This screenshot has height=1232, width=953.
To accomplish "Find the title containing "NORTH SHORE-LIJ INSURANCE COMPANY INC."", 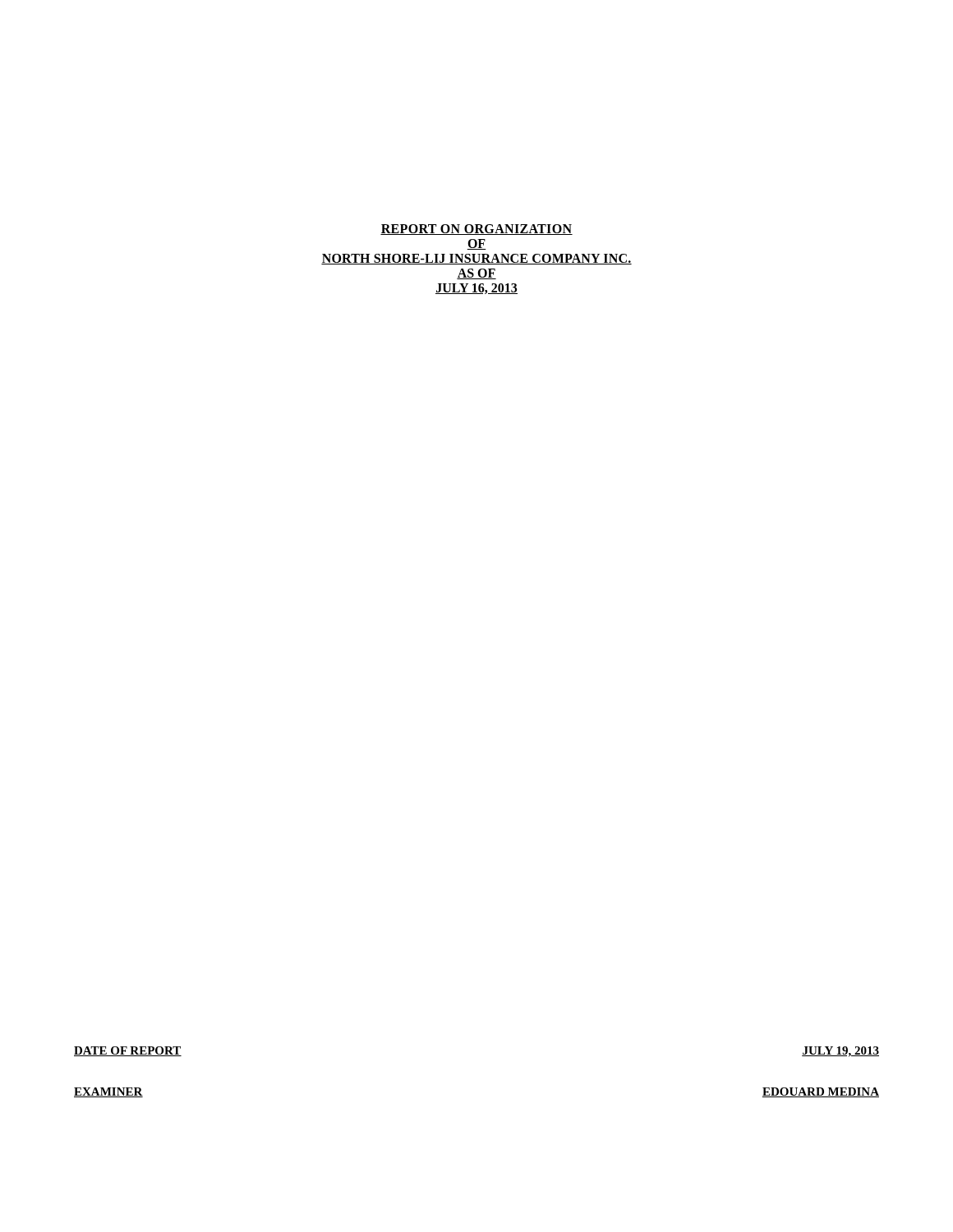I will 476,258.
